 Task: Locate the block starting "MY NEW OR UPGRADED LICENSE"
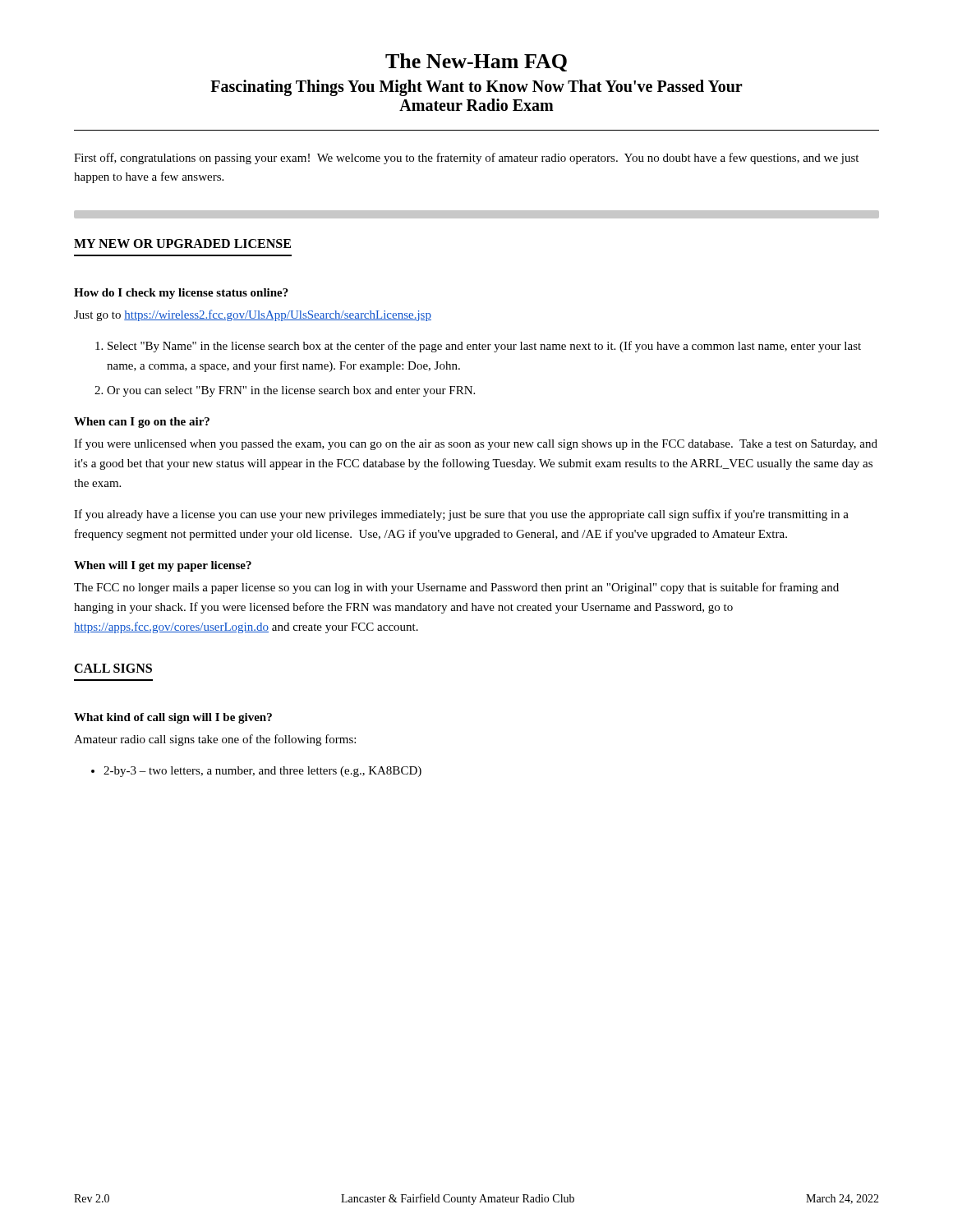click(x=183, y=246)
